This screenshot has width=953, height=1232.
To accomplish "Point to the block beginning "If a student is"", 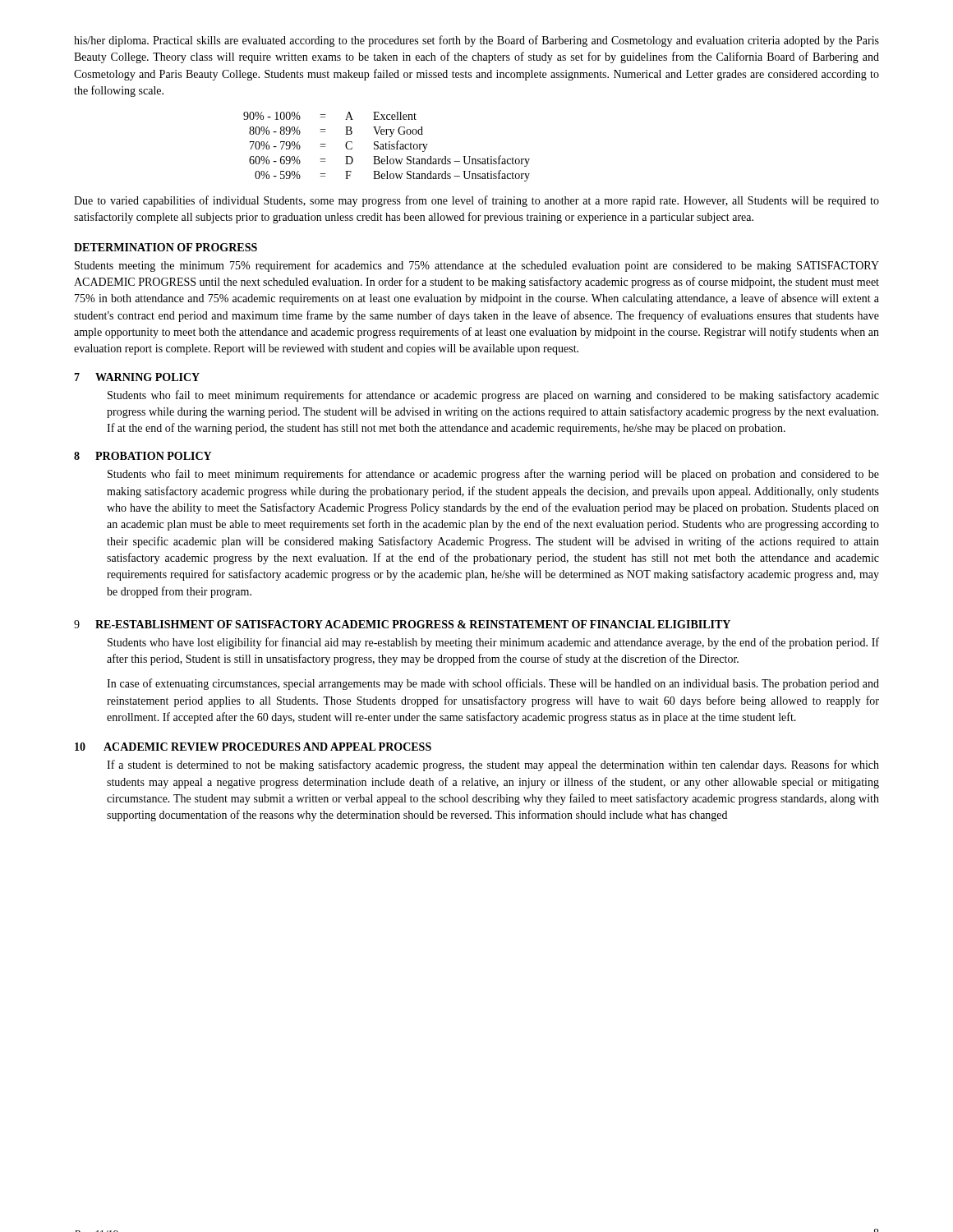I will [493, 790].
